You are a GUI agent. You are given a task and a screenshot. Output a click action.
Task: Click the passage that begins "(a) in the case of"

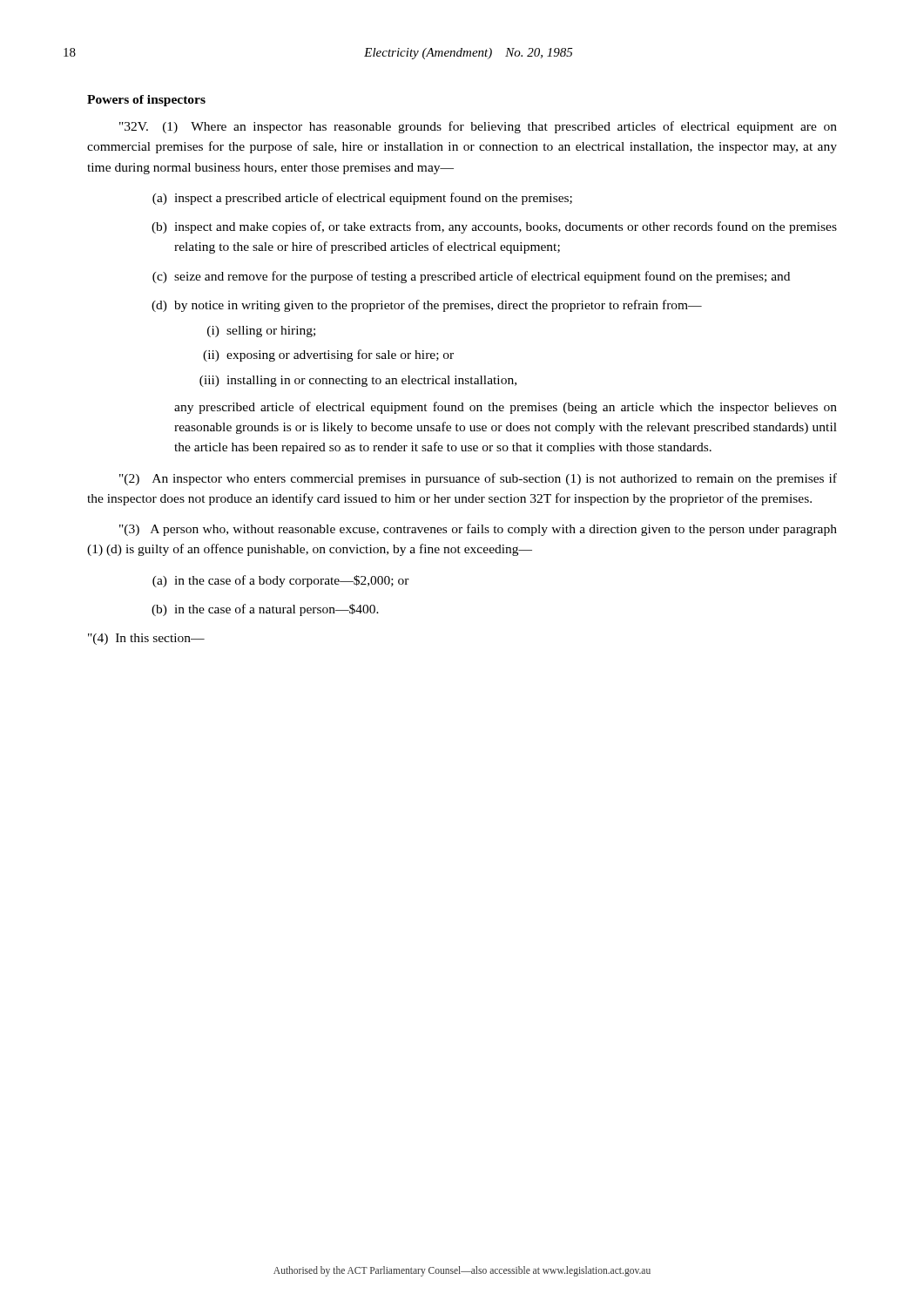(x=281, y=581)
